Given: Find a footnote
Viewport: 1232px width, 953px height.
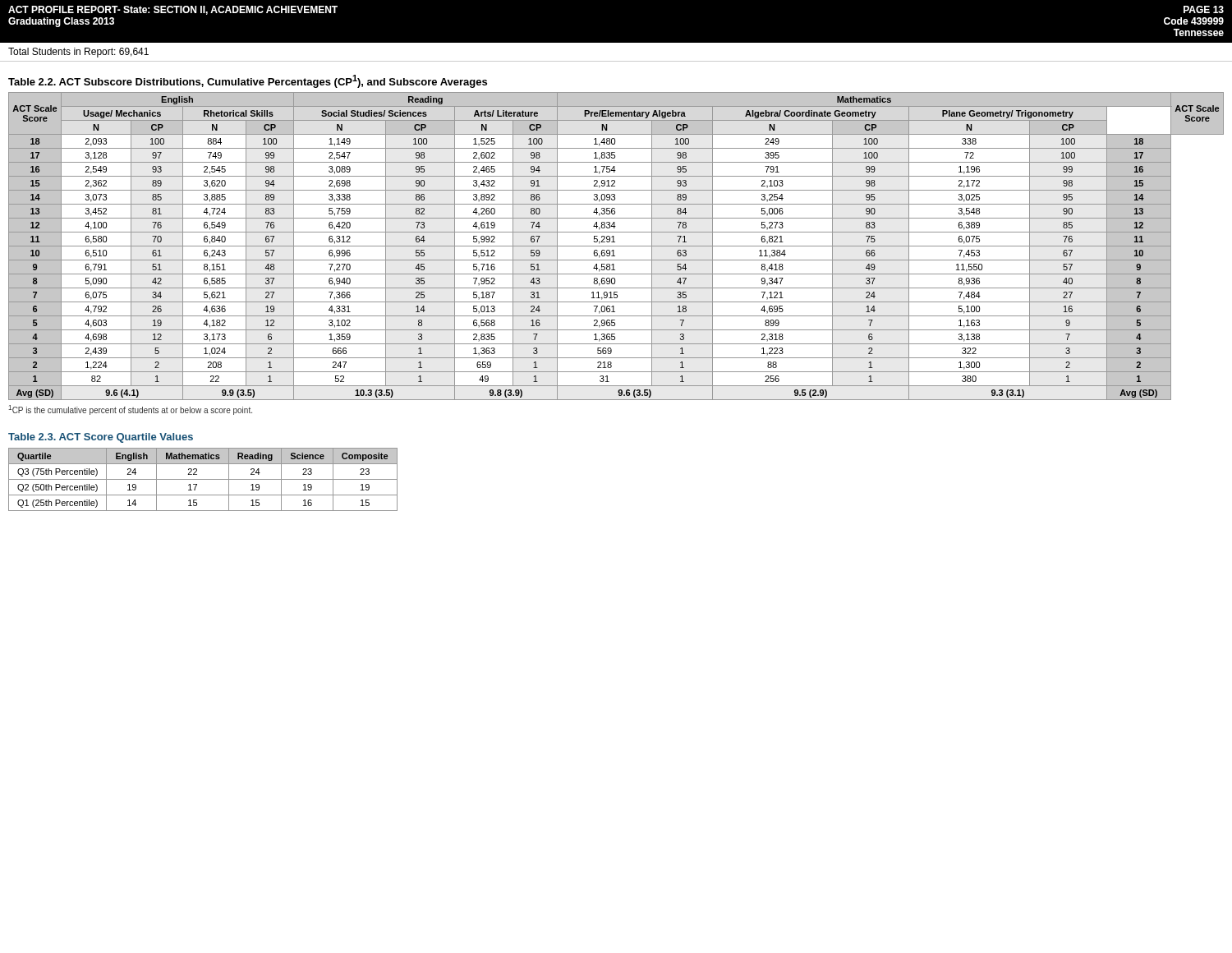Looking at the screenshot, I should click(x=131, y=410).
